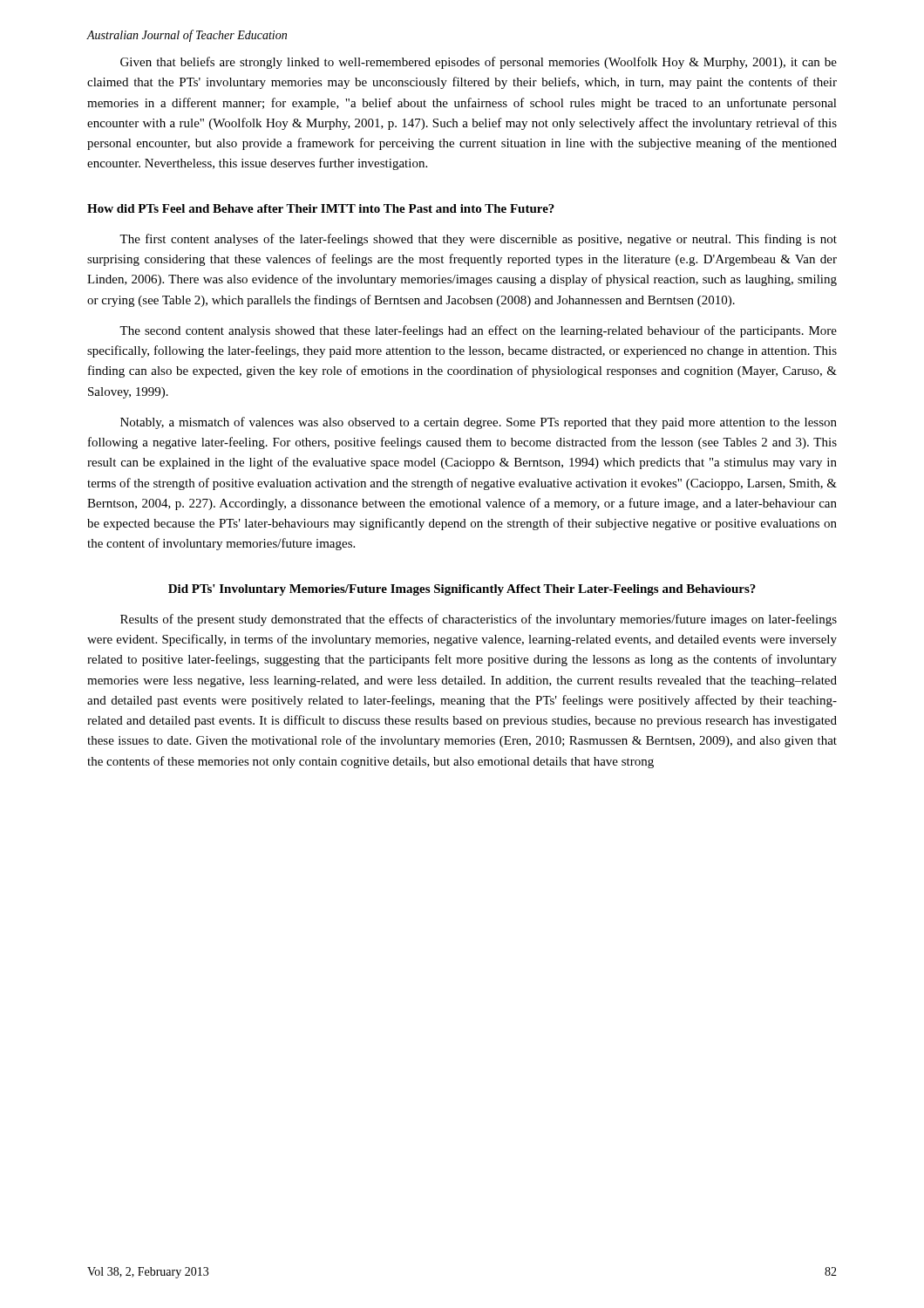This screenshot has width=924, height=1308.
Task: Click on the text block that says "Results of the present study"
Action: coord(462,690)
